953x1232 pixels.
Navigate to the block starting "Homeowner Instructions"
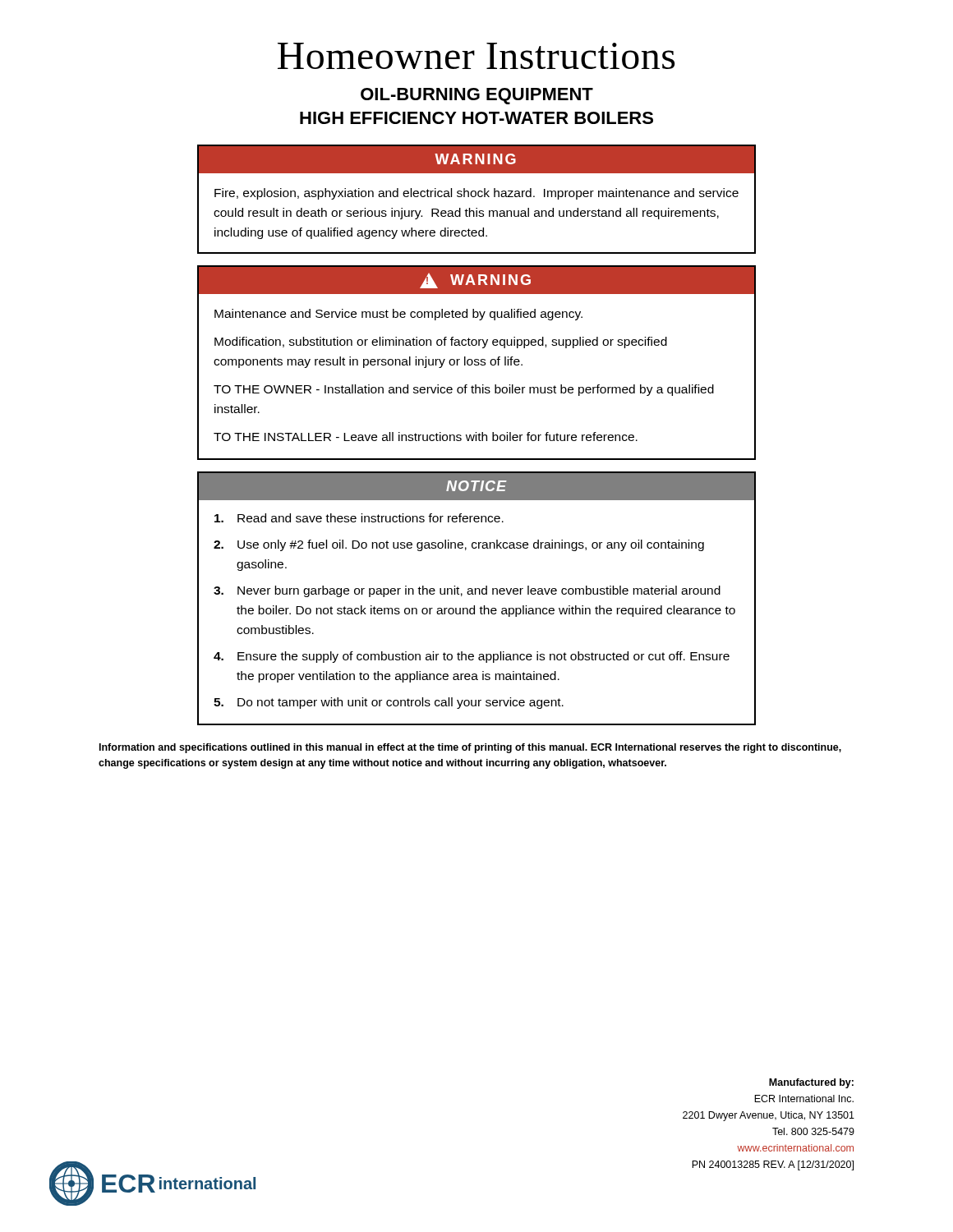476,55
